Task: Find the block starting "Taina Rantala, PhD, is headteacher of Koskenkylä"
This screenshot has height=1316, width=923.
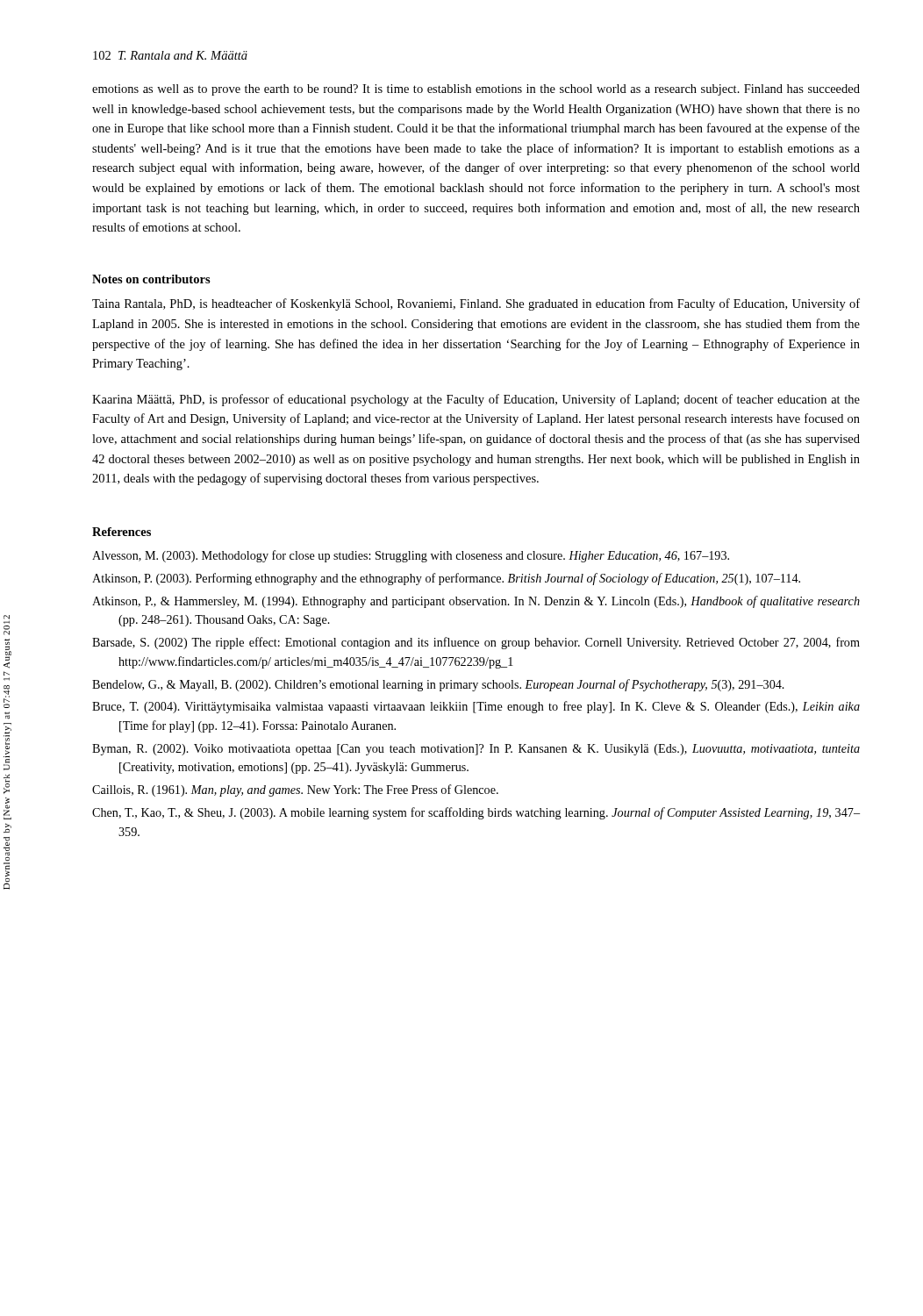Action: [x=476, y=334]
